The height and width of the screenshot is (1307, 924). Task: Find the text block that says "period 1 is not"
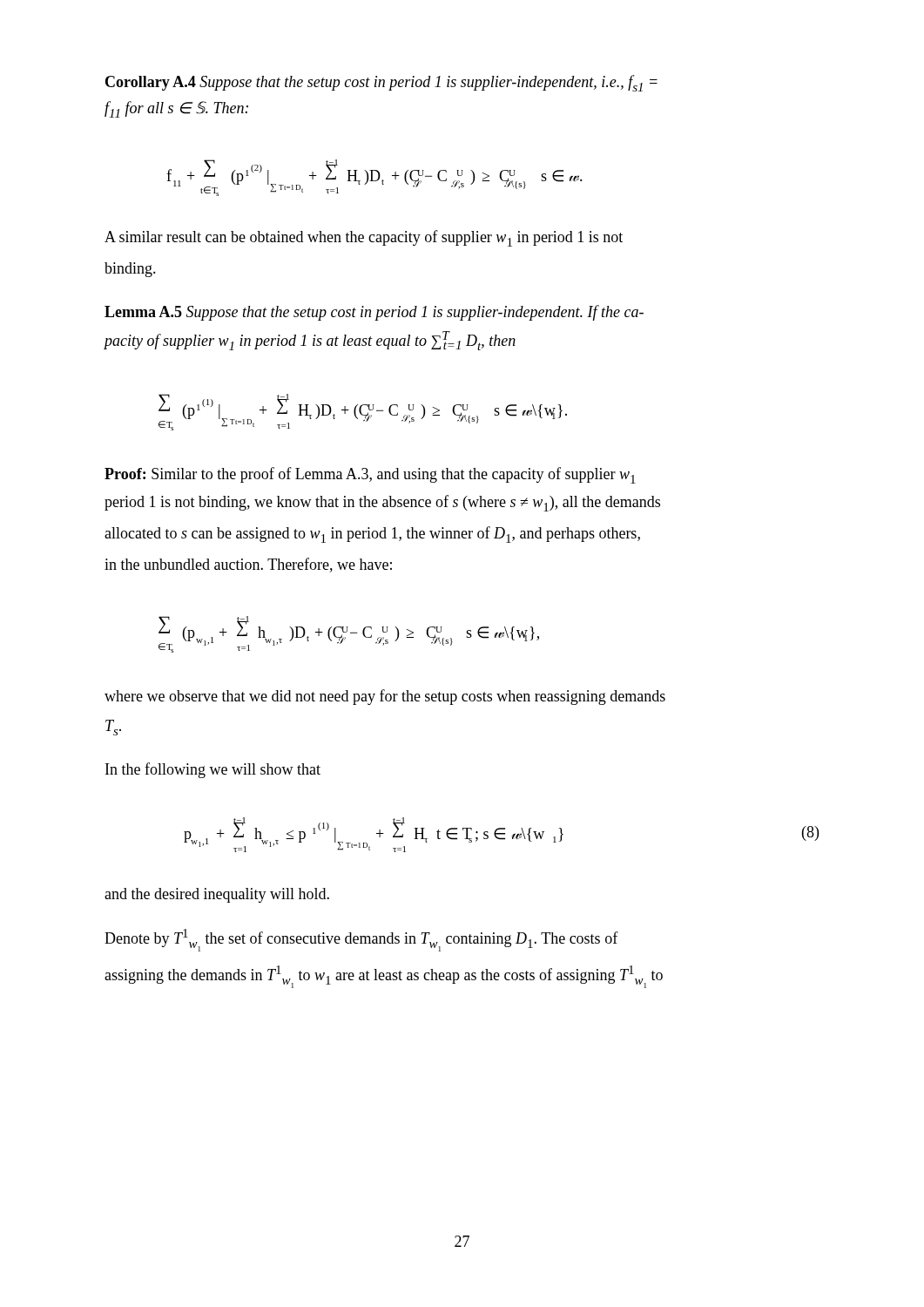click(x=383, y=503)
